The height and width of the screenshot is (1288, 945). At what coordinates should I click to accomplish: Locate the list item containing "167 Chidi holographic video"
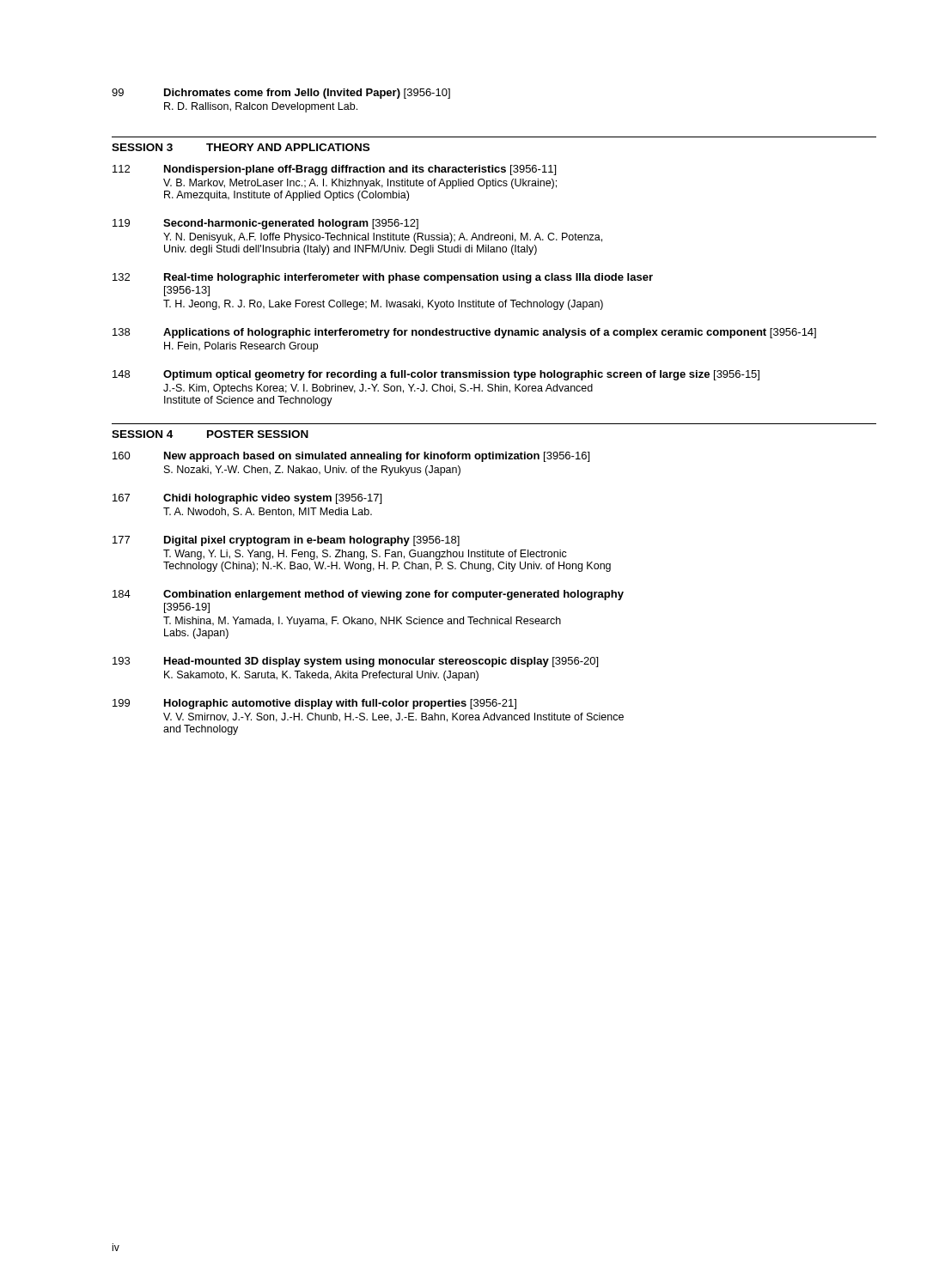[247, 499]
